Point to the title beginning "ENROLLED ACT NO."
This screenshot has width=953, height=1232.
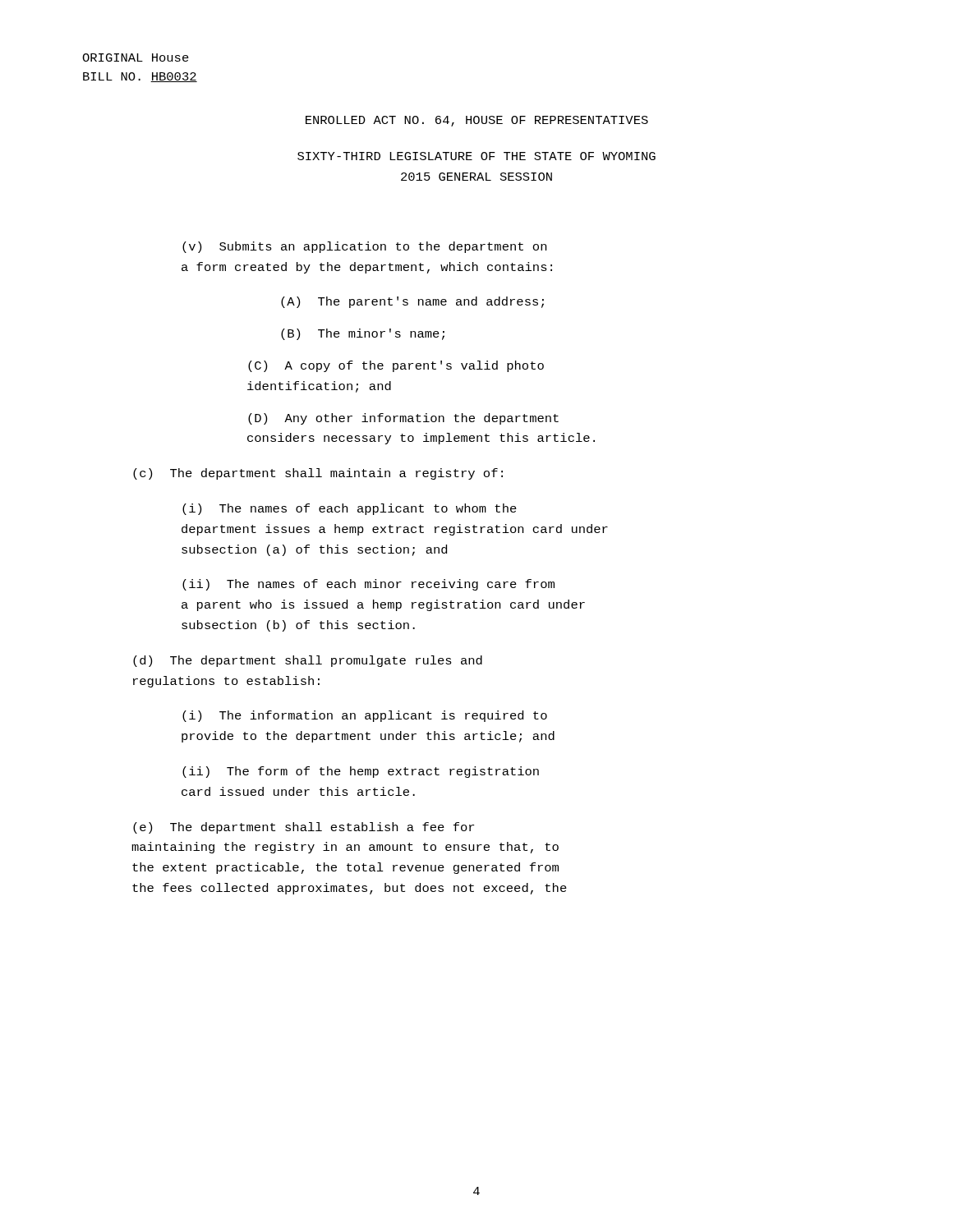point(476,121)
